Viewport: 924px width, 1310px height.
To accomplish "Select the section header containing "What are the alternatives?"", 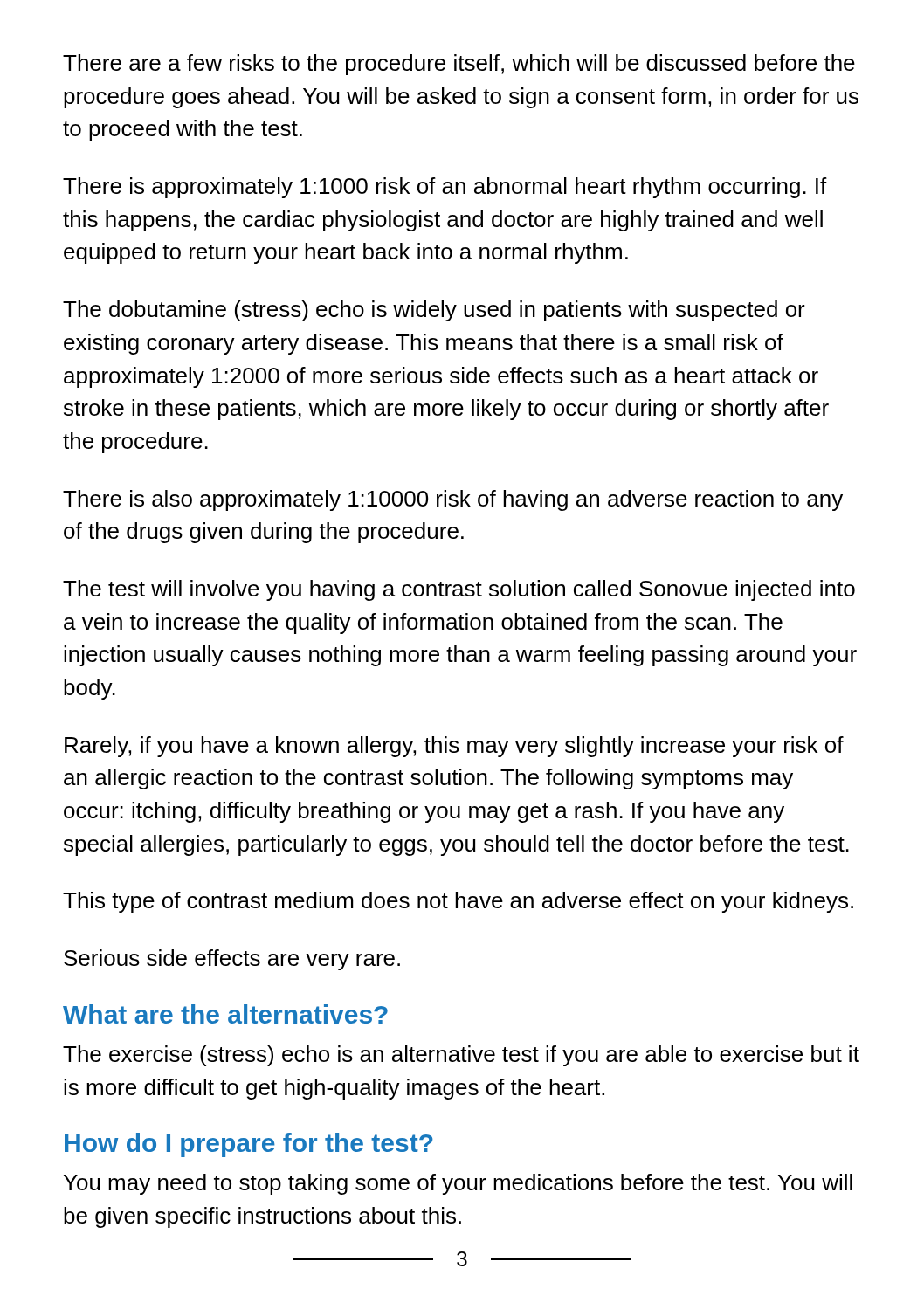I will point(226,1014).
